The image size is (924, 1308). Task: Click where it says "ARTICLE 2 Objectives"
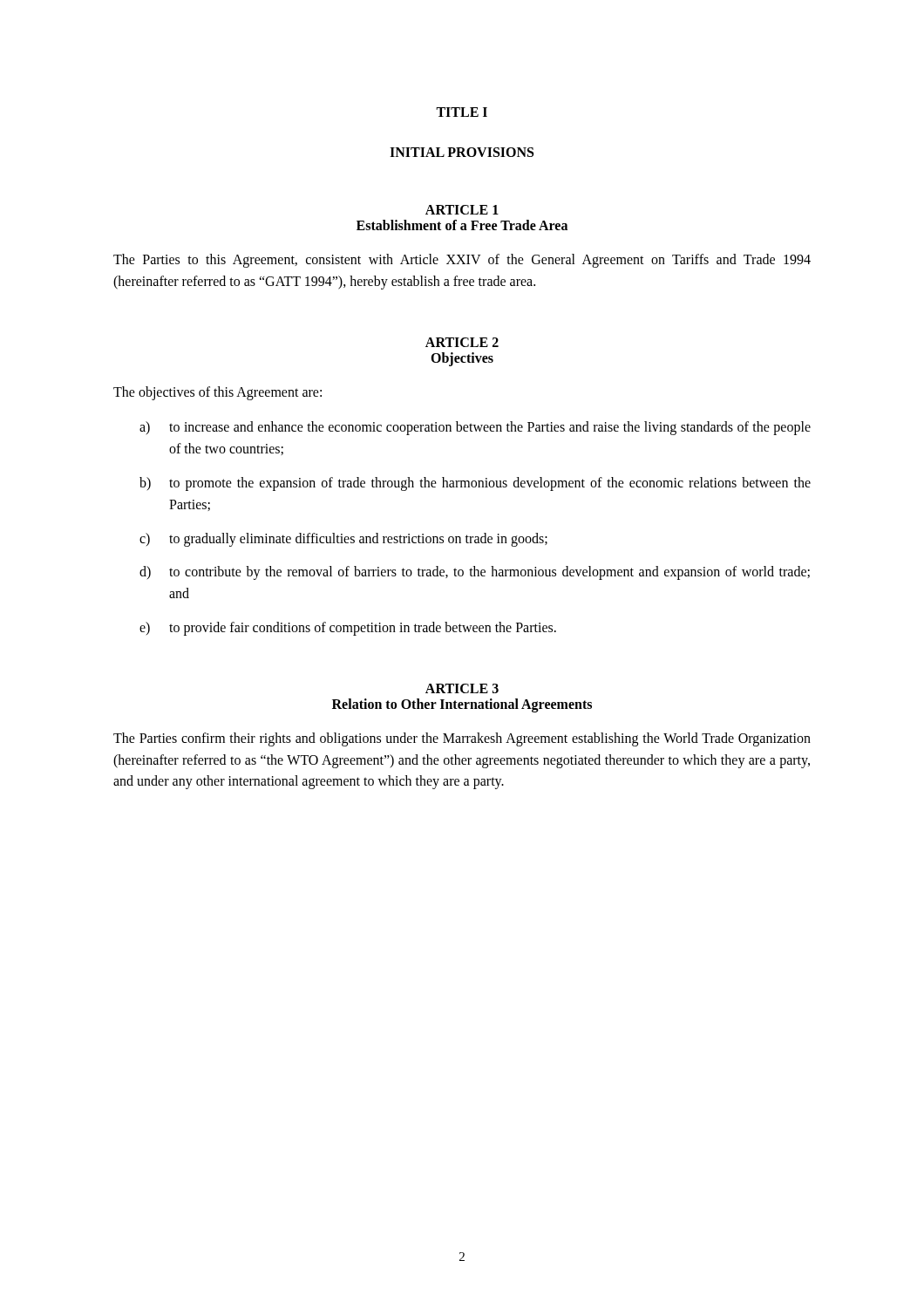pyautogui.click(x=462, y=350)
